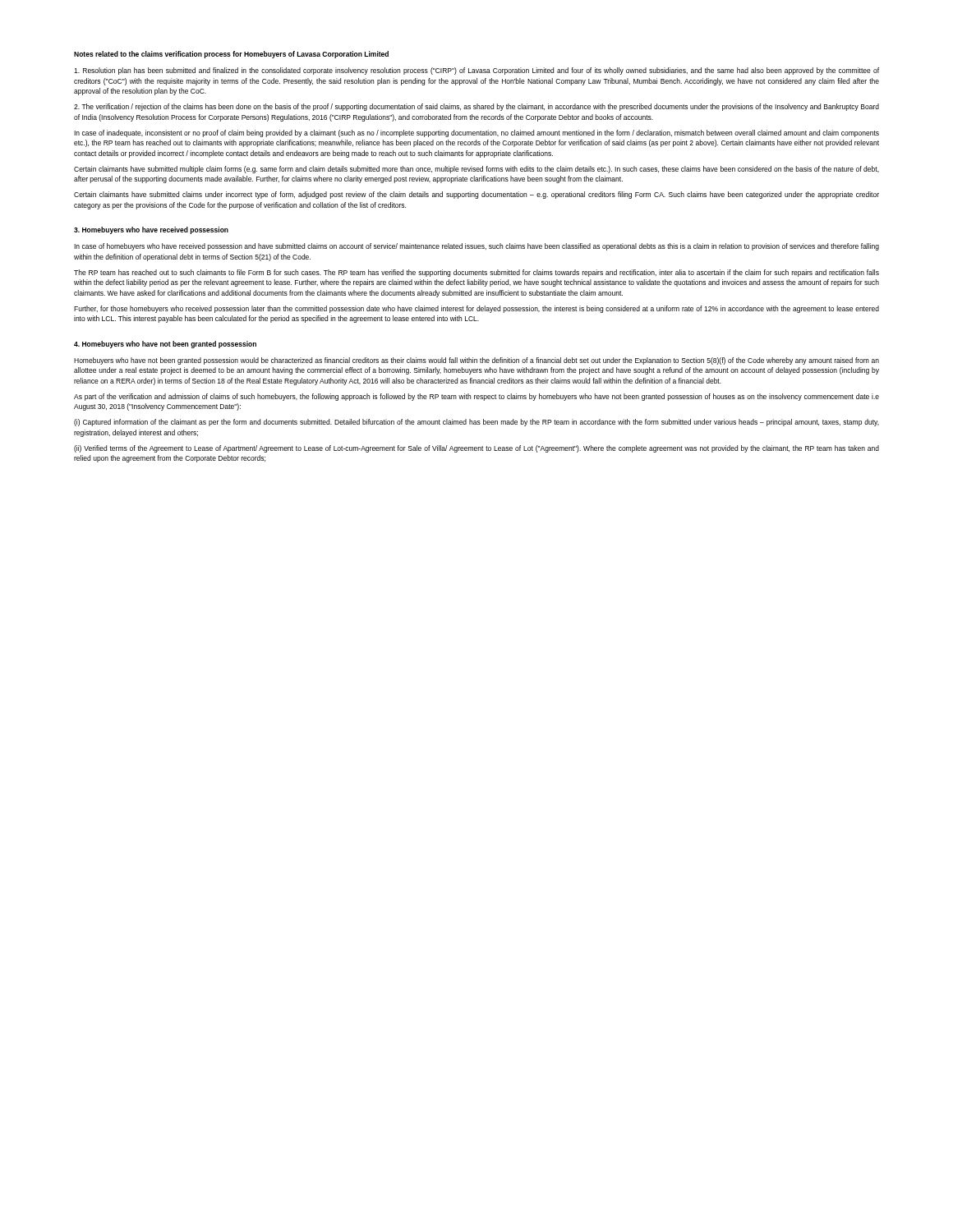953x1232 pixels.
Task: Point to the region starting "The verification /"
Action: [476, 112]
